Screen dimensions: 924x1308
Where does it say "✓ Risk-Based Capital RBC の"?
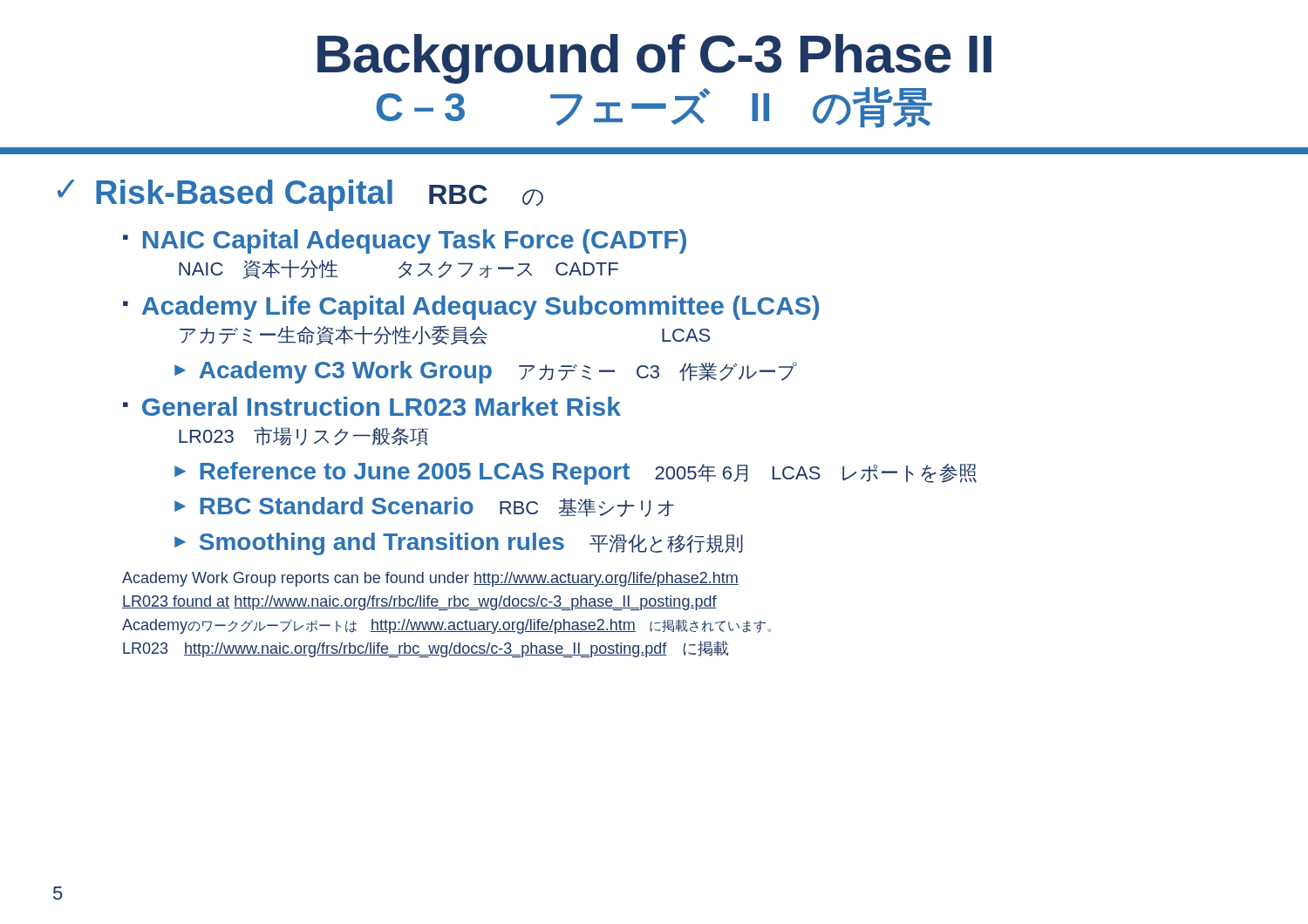click(298, 194)
